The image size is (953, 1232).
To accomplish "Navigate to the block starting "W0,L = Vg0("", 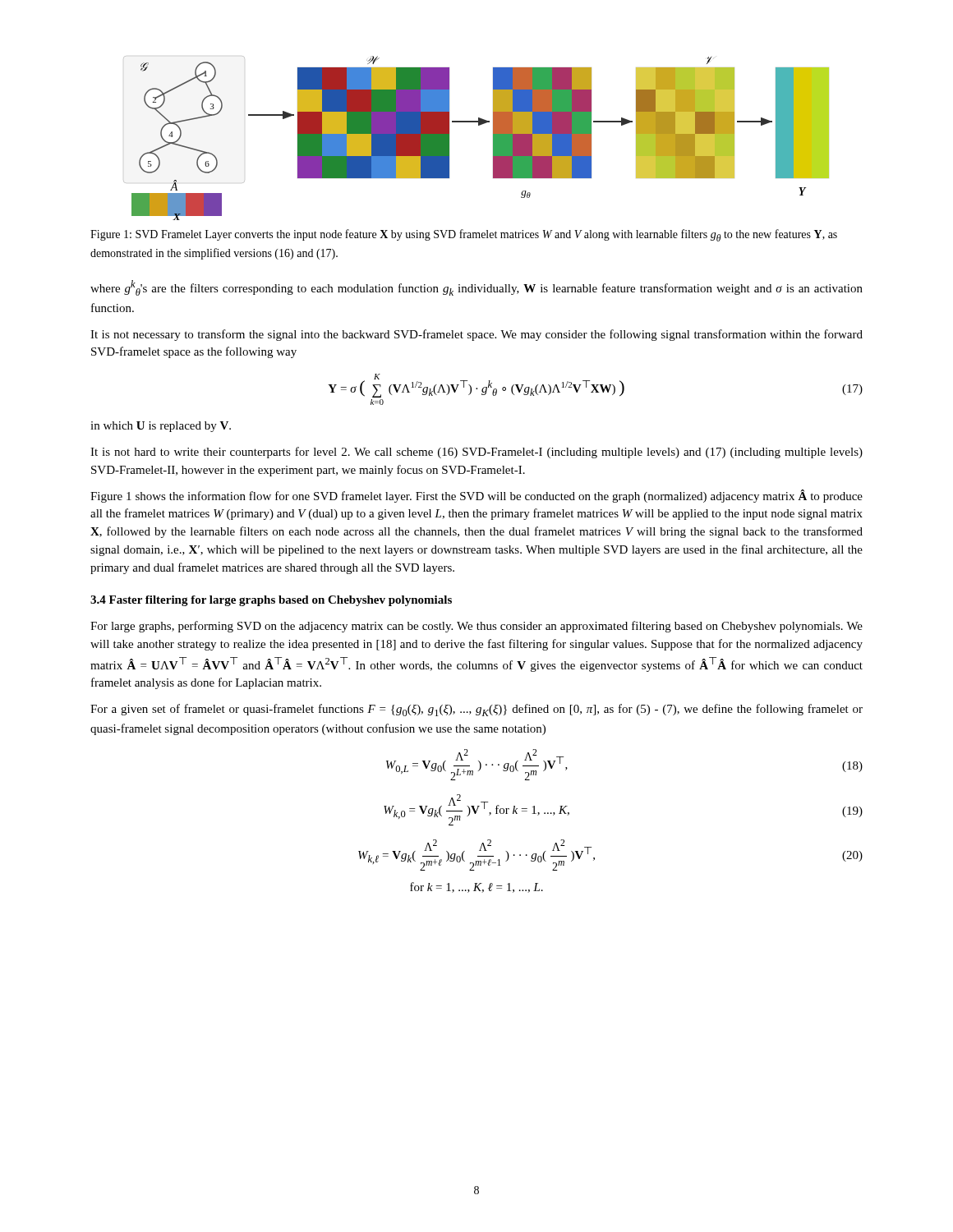I will tap(461, 766).
